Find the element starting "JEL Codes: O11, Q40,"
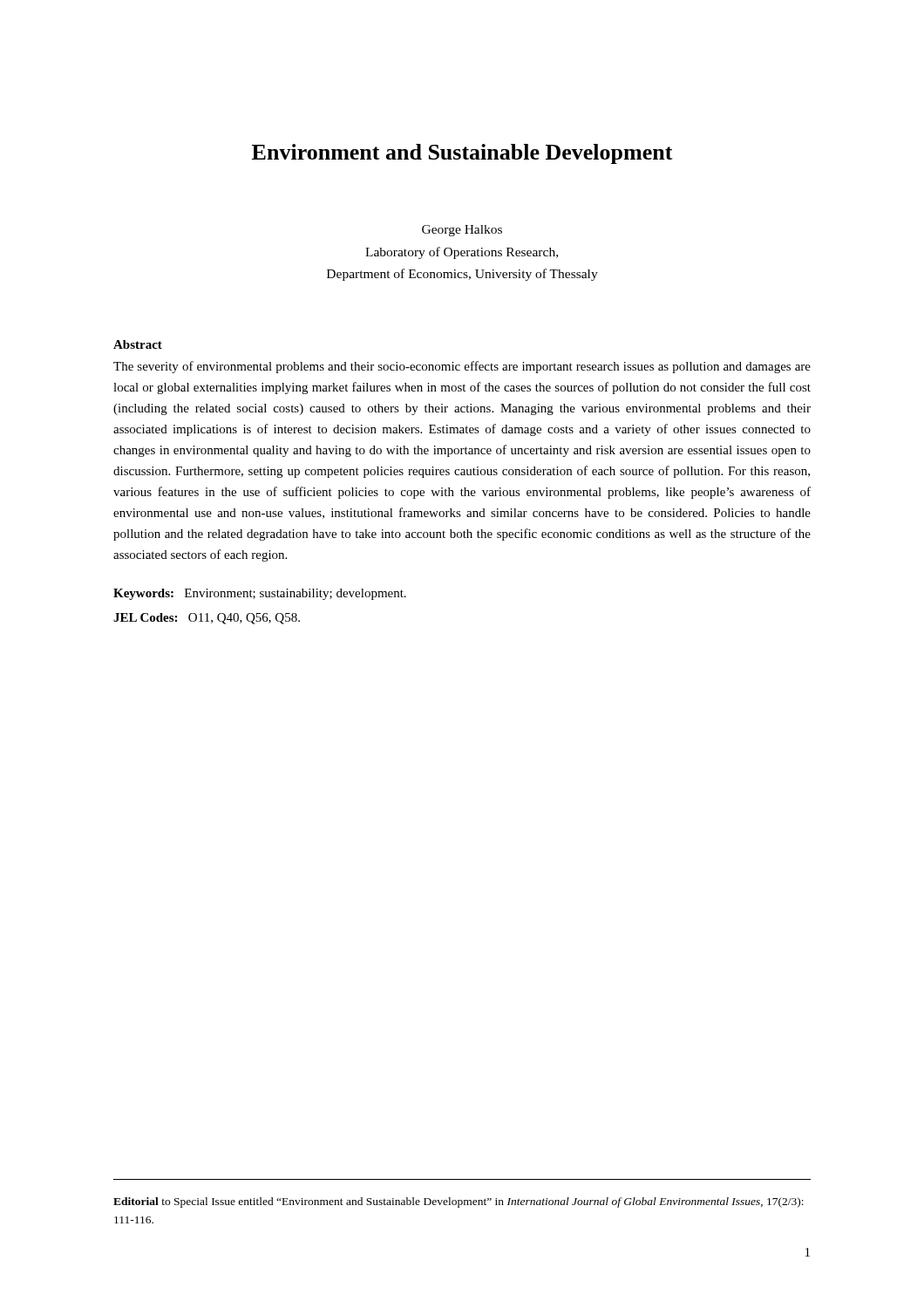This screenshot has width=924, height=1308. coord(207,617)
